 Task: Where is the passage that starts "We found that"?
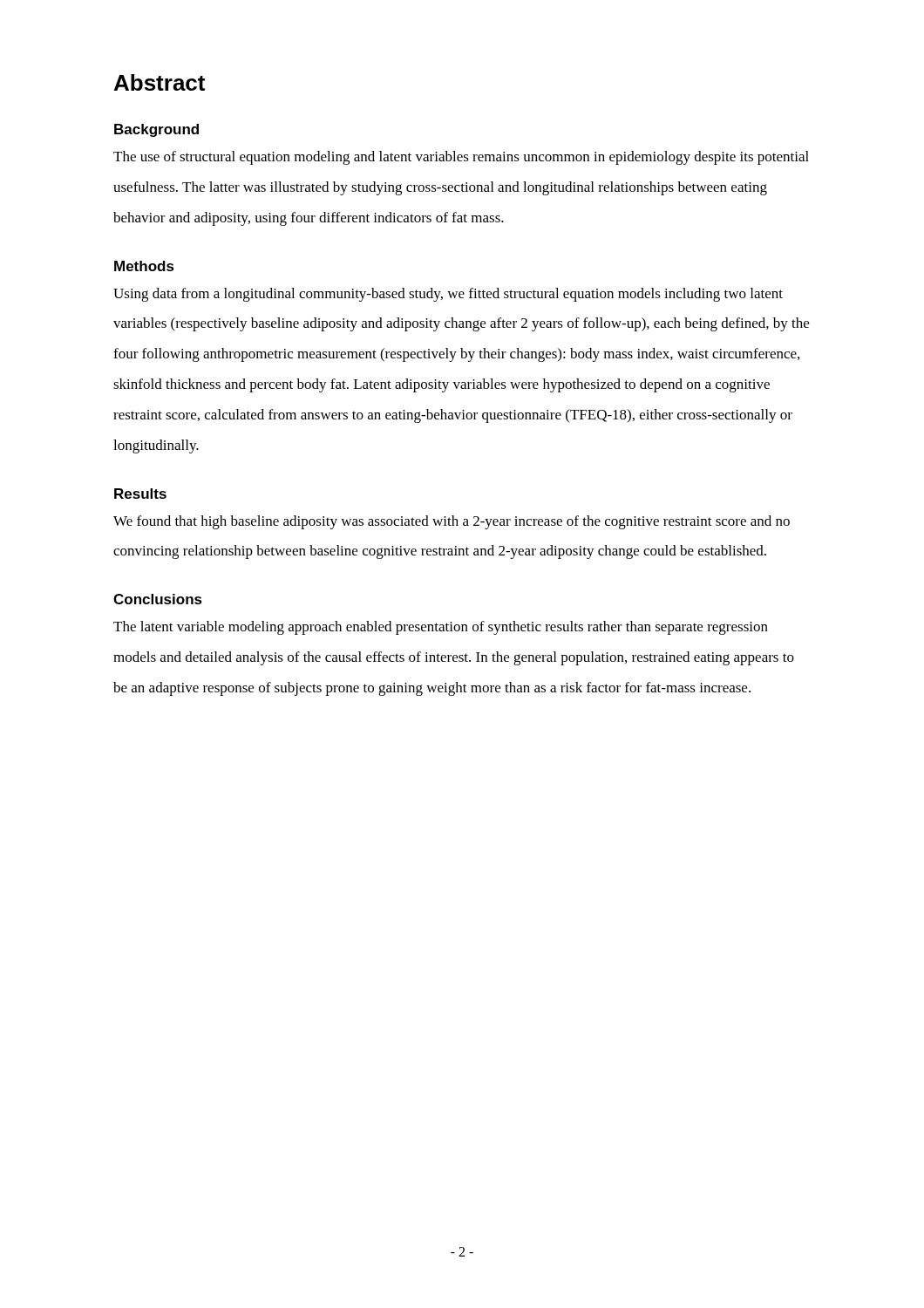452,536
